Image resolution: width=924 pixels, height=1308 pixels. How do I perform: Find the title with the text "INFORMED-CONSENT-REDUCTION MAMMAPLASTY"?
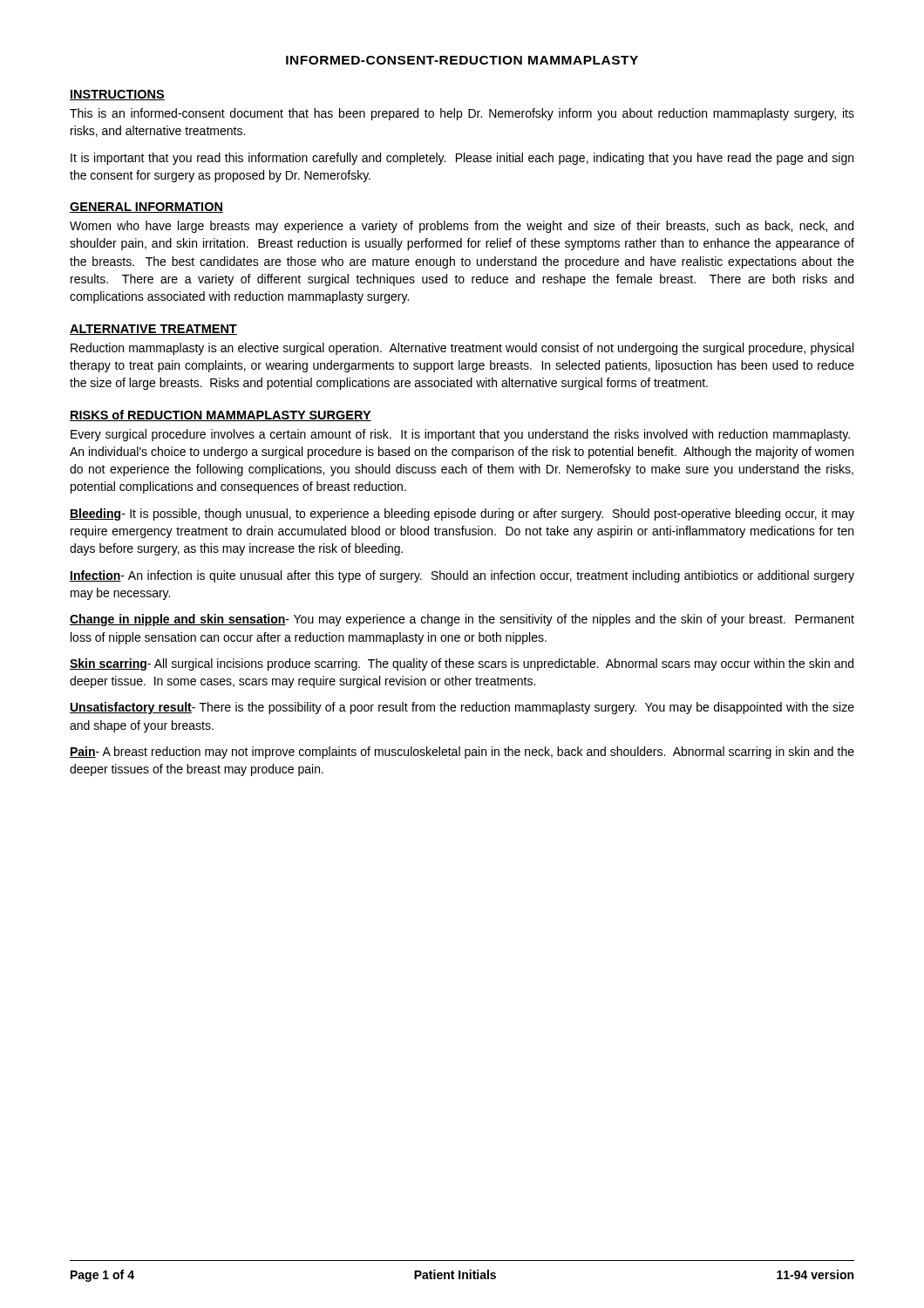click(x=462, y=60)
